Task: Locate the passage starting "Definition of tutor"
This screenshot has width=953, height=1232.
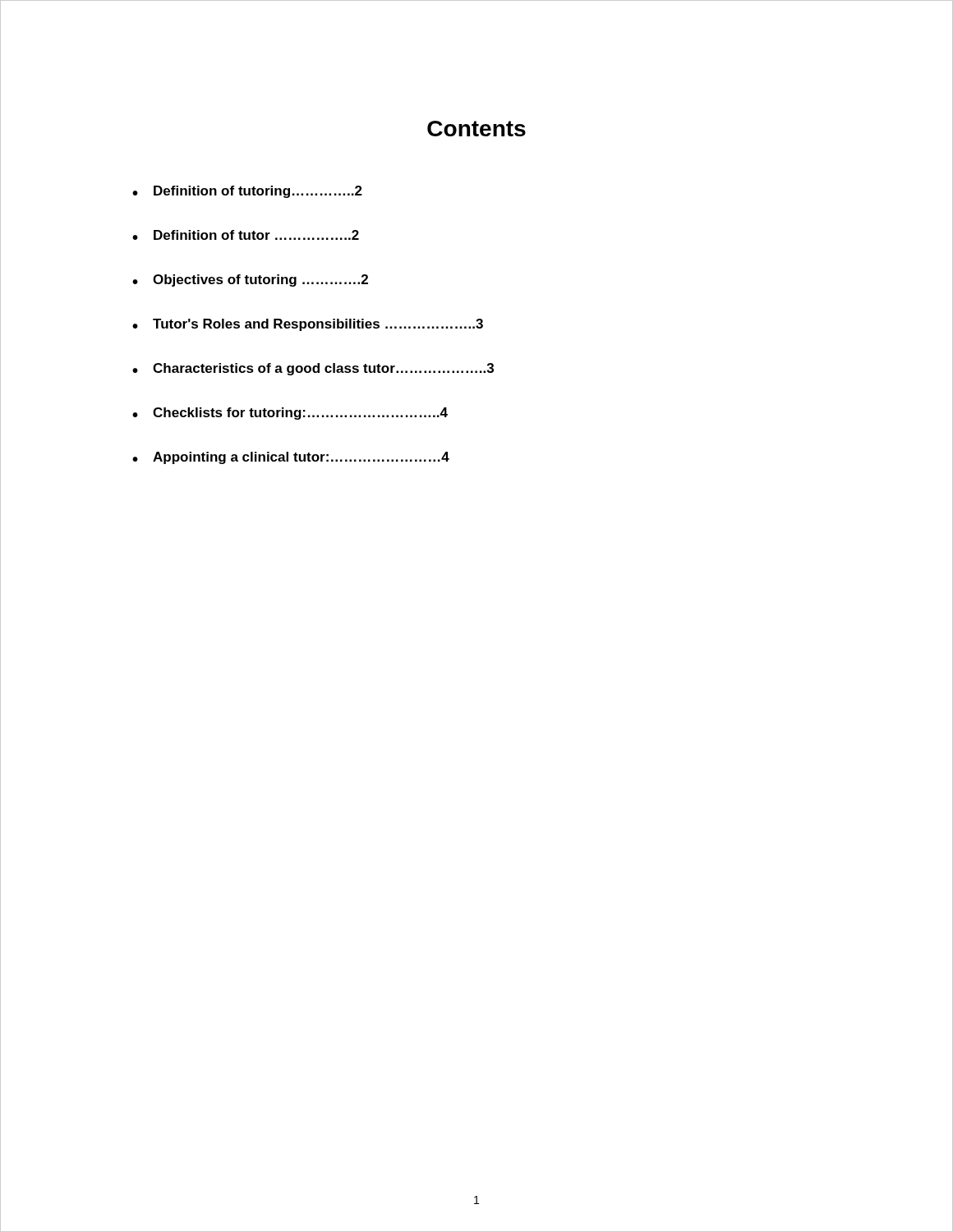Action: click(x=256, y=236)
